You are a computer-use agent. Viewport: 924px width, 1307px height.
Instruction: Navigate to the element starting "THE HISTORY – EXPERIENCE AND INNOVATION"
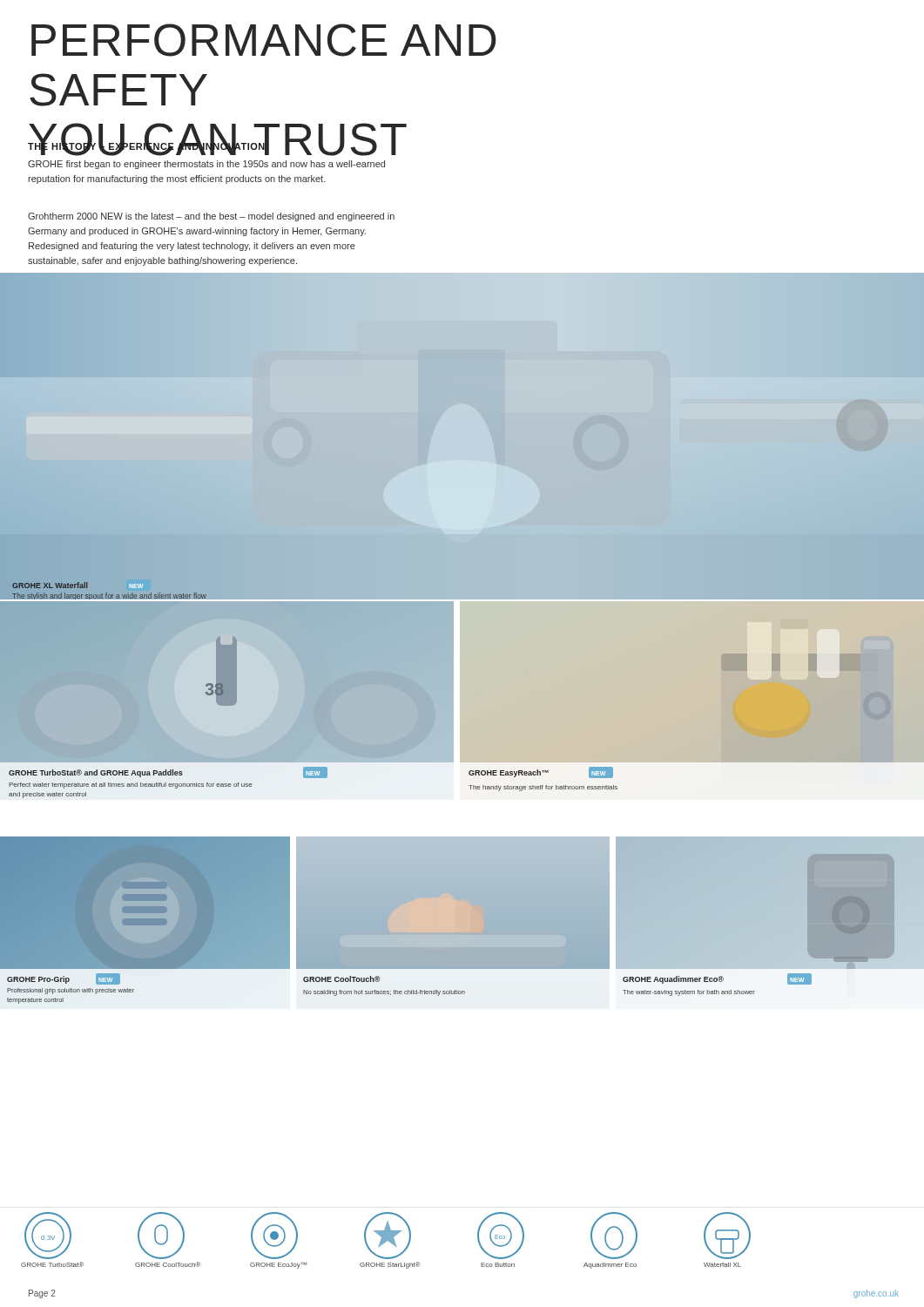215,146
